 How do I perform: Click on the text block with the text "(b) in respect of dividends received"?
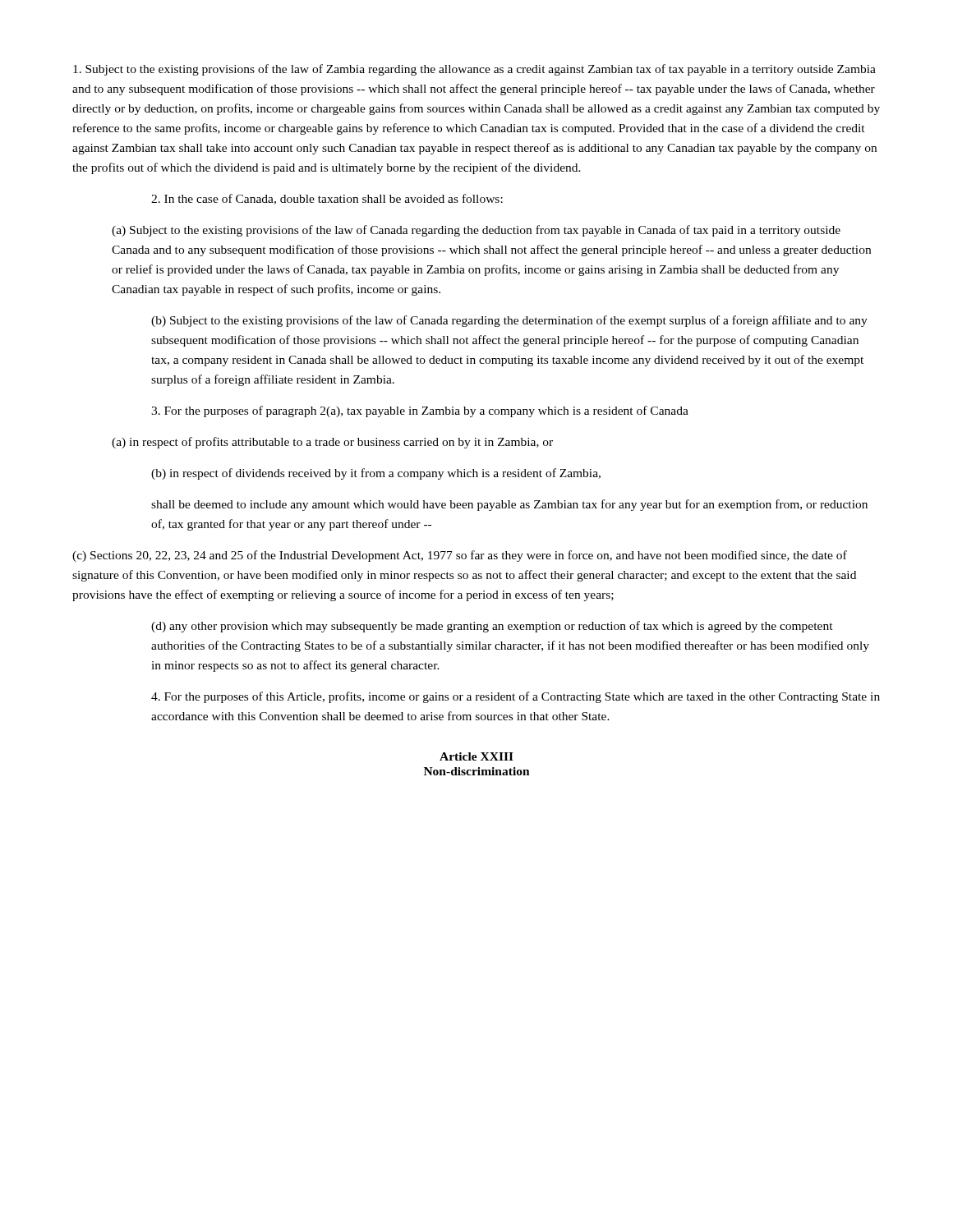(x=376, y=473)
